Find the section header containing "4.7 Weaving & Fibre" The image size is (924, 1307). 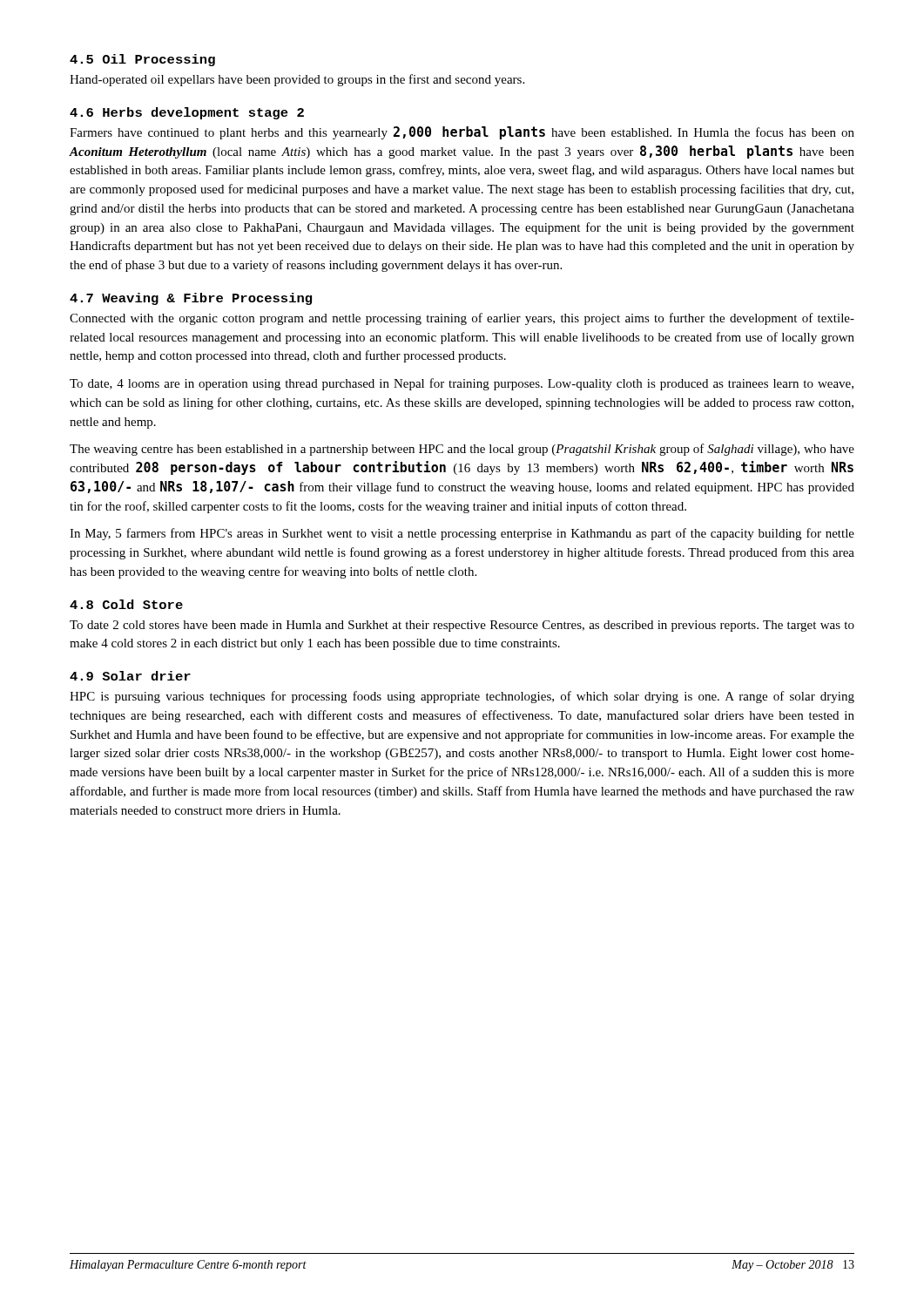tap(191, 299)
